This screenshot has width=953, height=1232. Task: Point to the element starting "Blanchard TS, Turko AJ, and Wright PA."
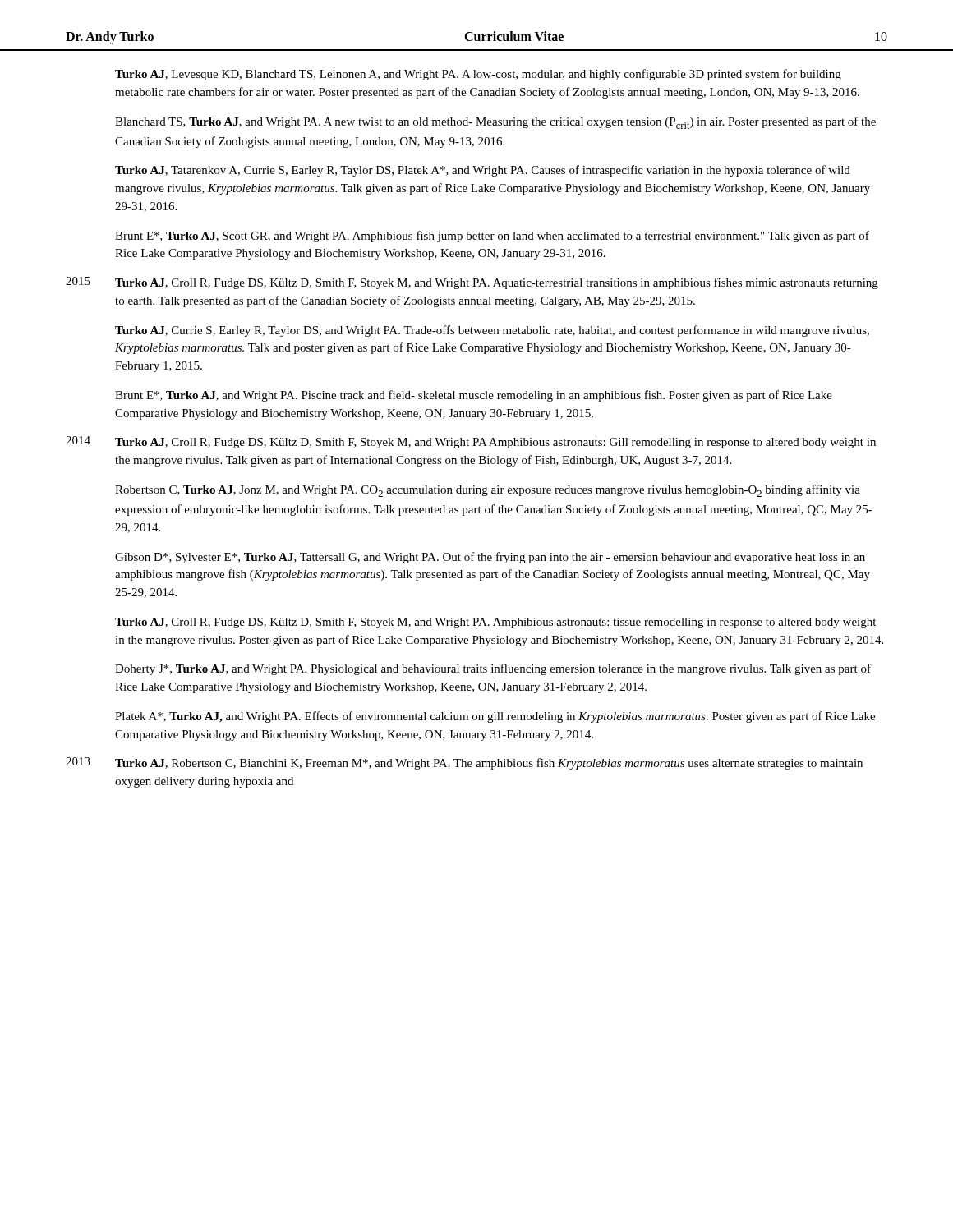click(x=496, y=131)
